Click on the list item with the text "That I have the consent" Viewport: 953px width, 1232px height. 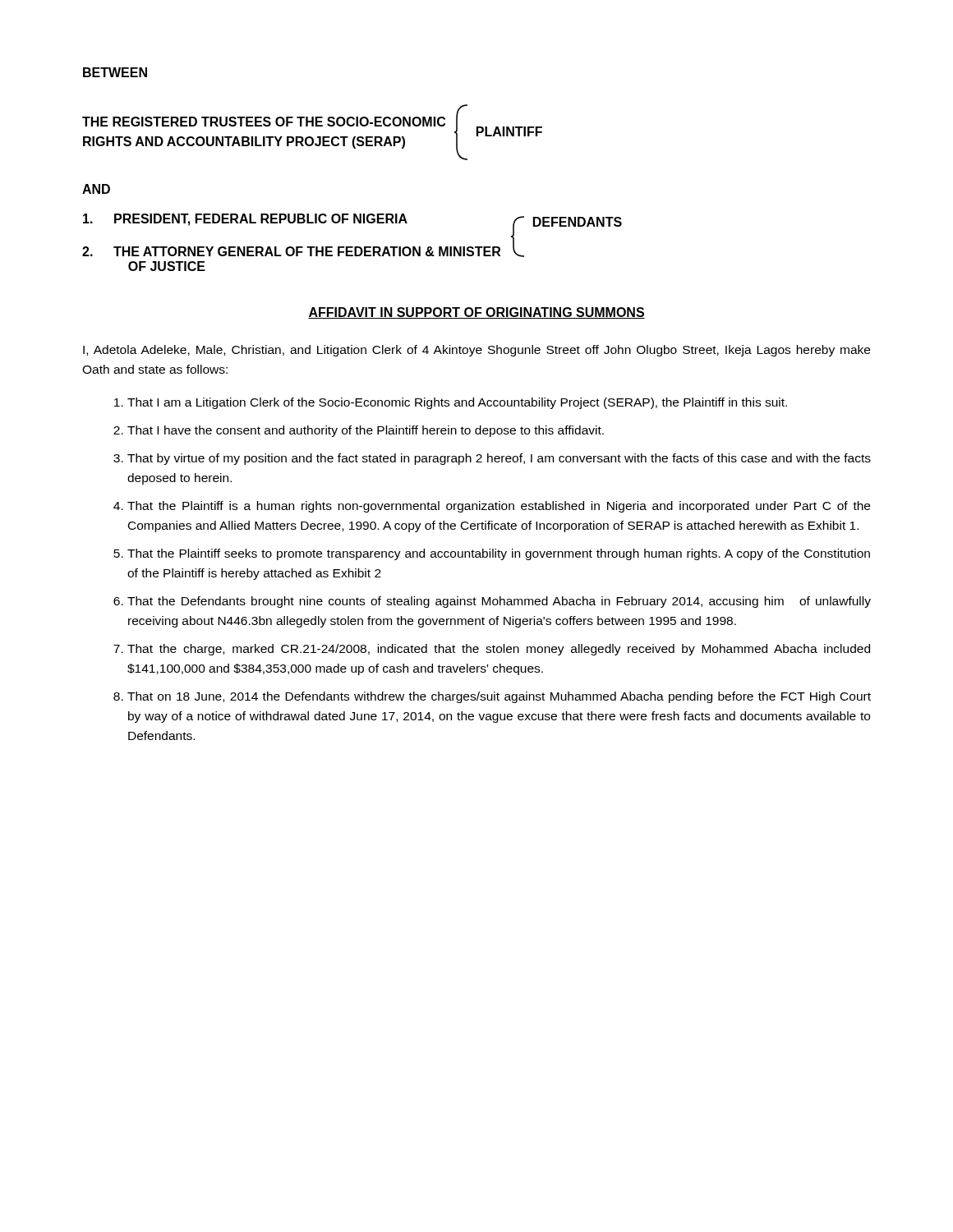coord(499,430)
